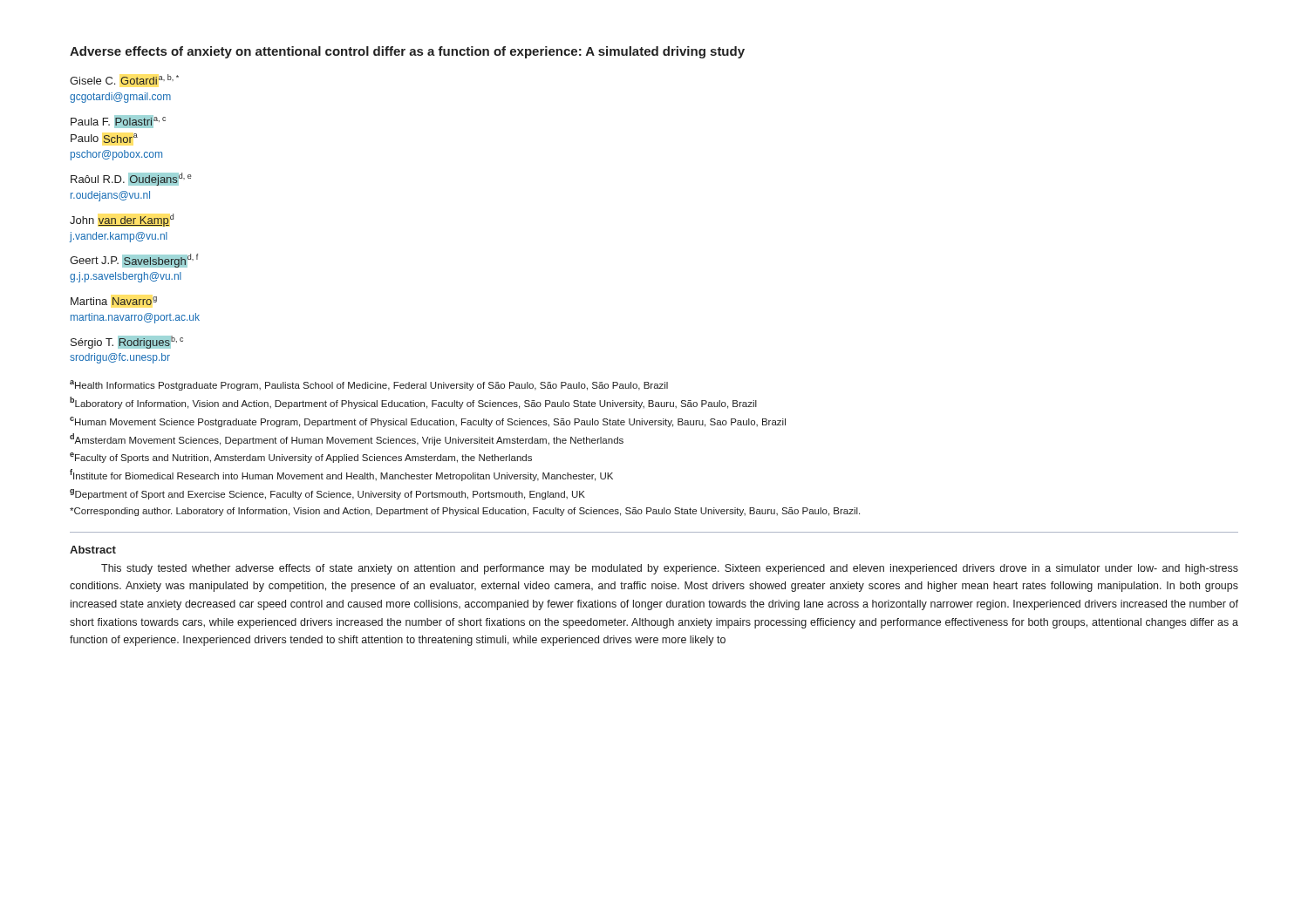Find the footnote containing "eFaculty of Sports and Nutrition, Amsterdam"
The width and height of the screenshot is (1308, 924).
point(301,457)
